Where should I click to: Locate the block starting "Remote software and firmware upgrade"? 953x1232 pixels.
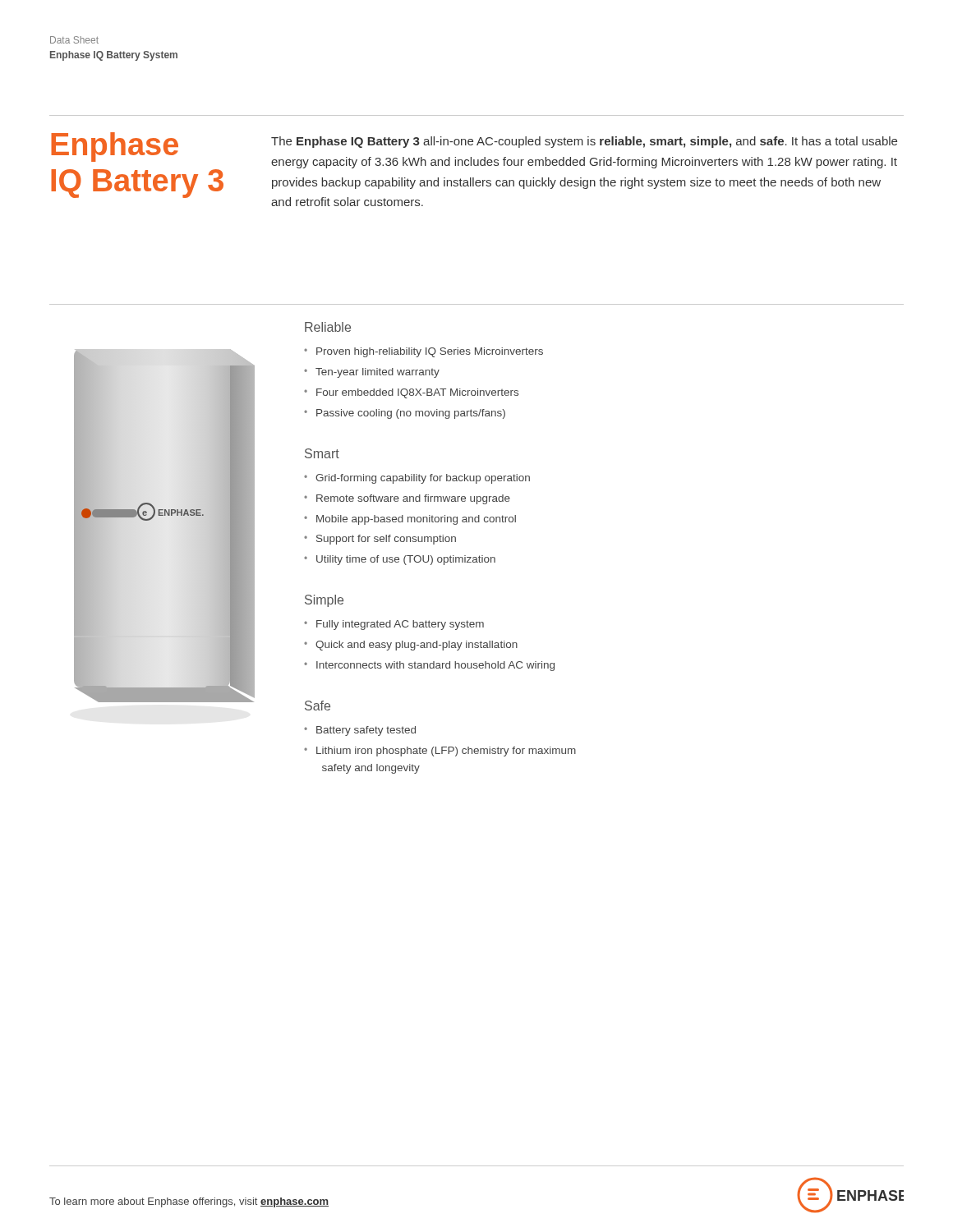[413, 498]
